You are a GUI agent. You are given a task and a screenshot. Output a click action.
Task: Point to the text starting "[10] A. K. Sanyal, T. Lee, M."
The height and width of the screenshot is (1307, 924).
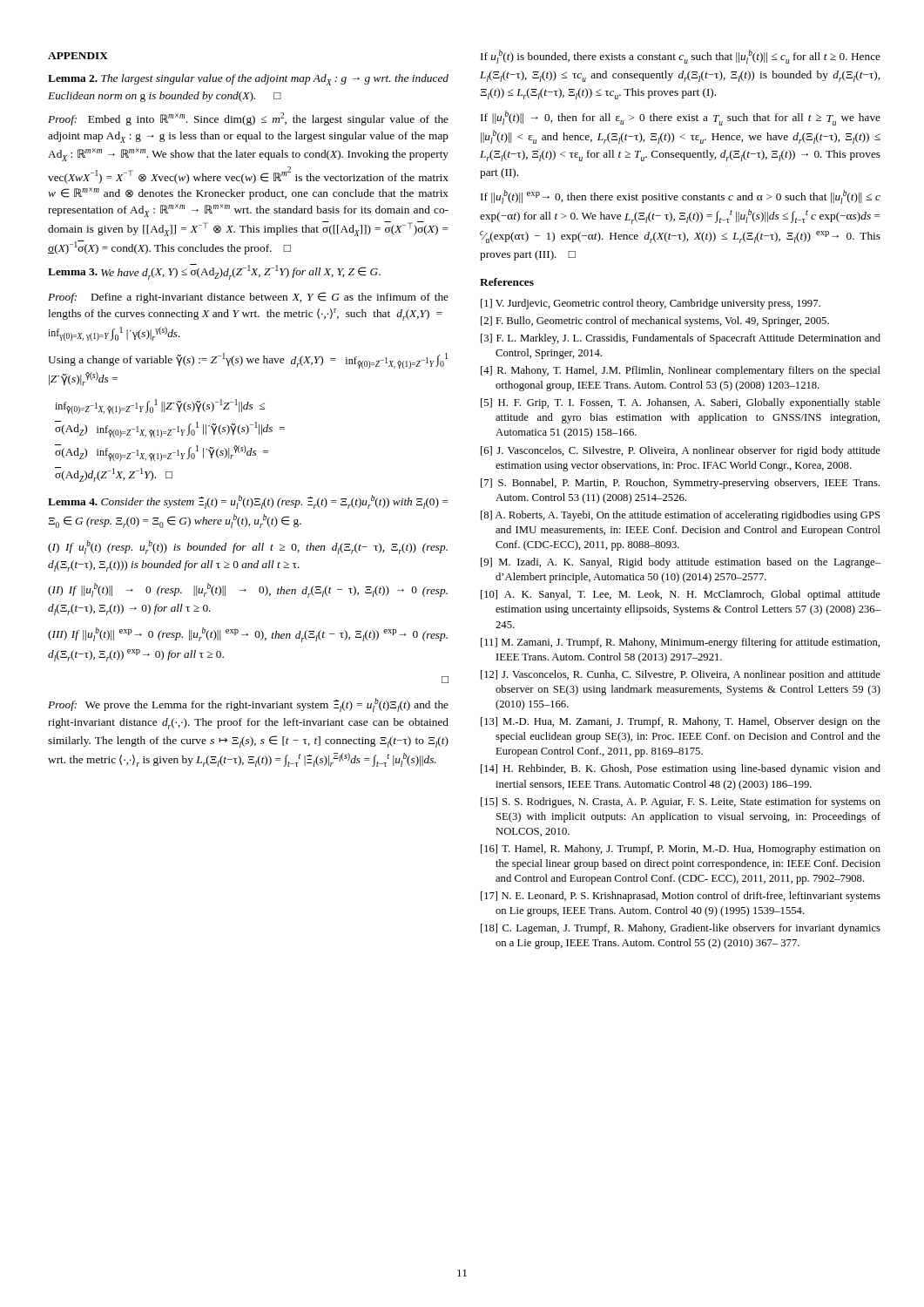click(x=680, y=609)
